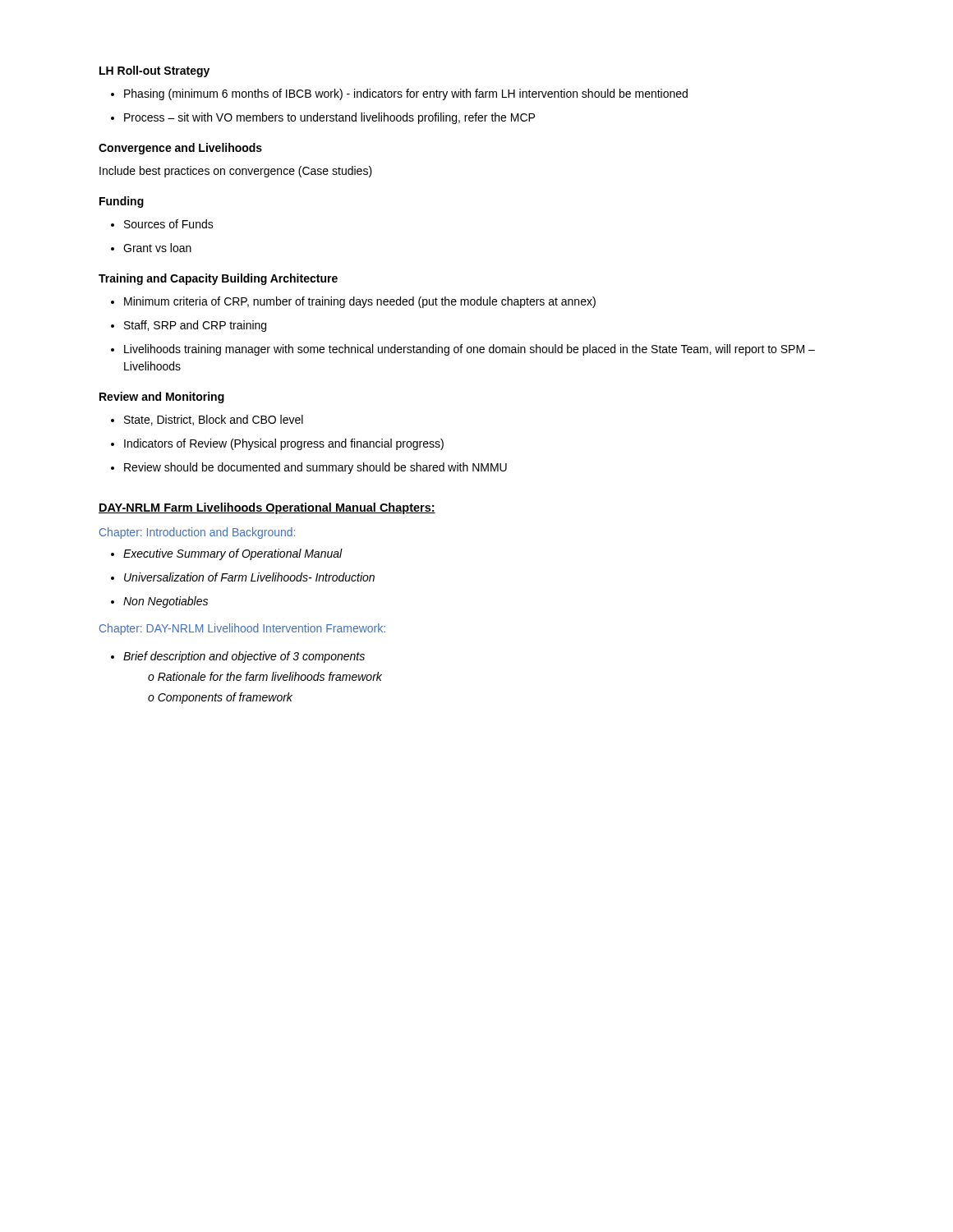953x1232 pixels.
Task: Click the passage that begins "Brief description and objective of"
Action: click(244, 657)
